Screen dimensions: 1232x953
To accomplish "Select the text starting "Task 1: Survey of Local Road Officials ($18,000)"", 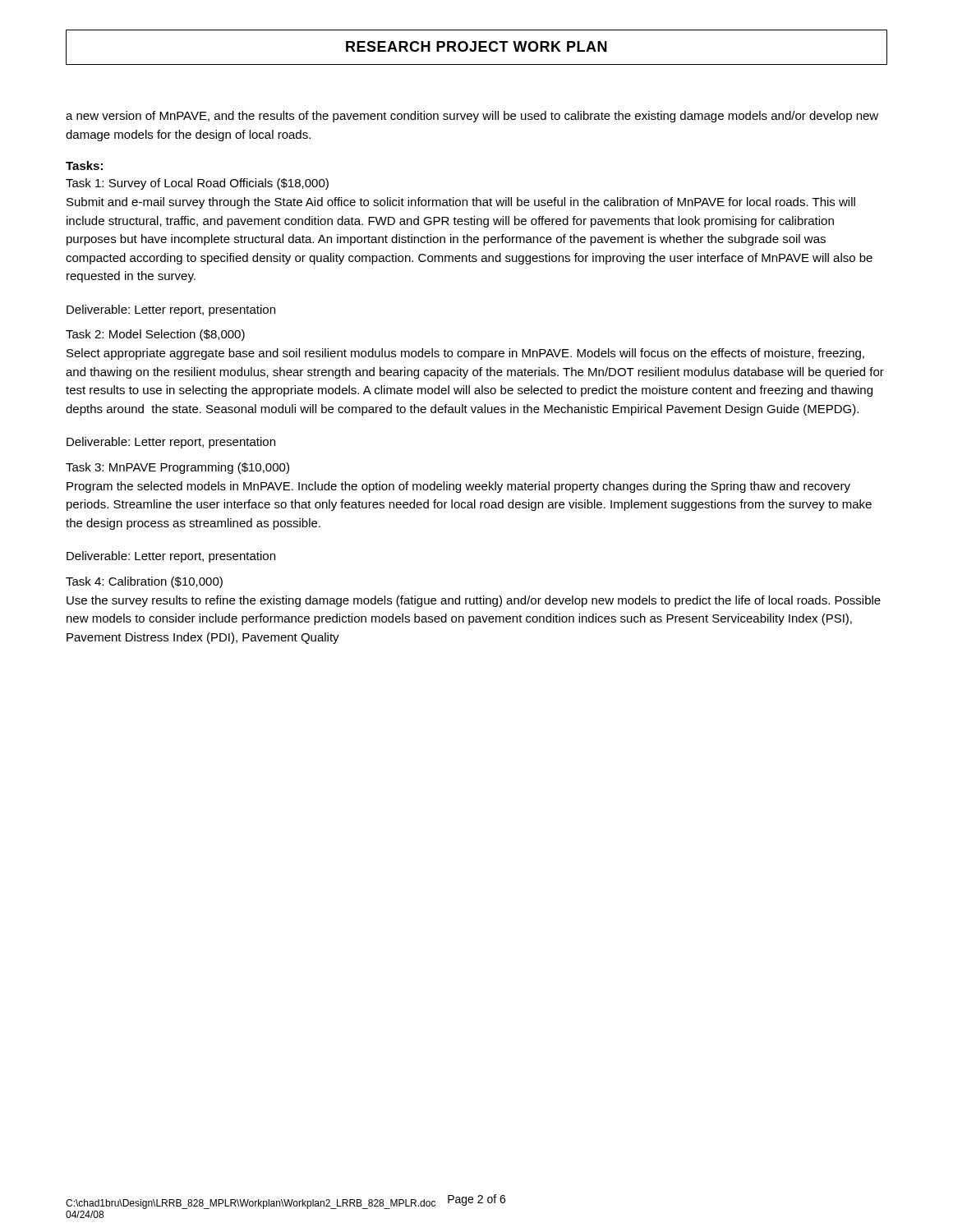I will point(198,183).
